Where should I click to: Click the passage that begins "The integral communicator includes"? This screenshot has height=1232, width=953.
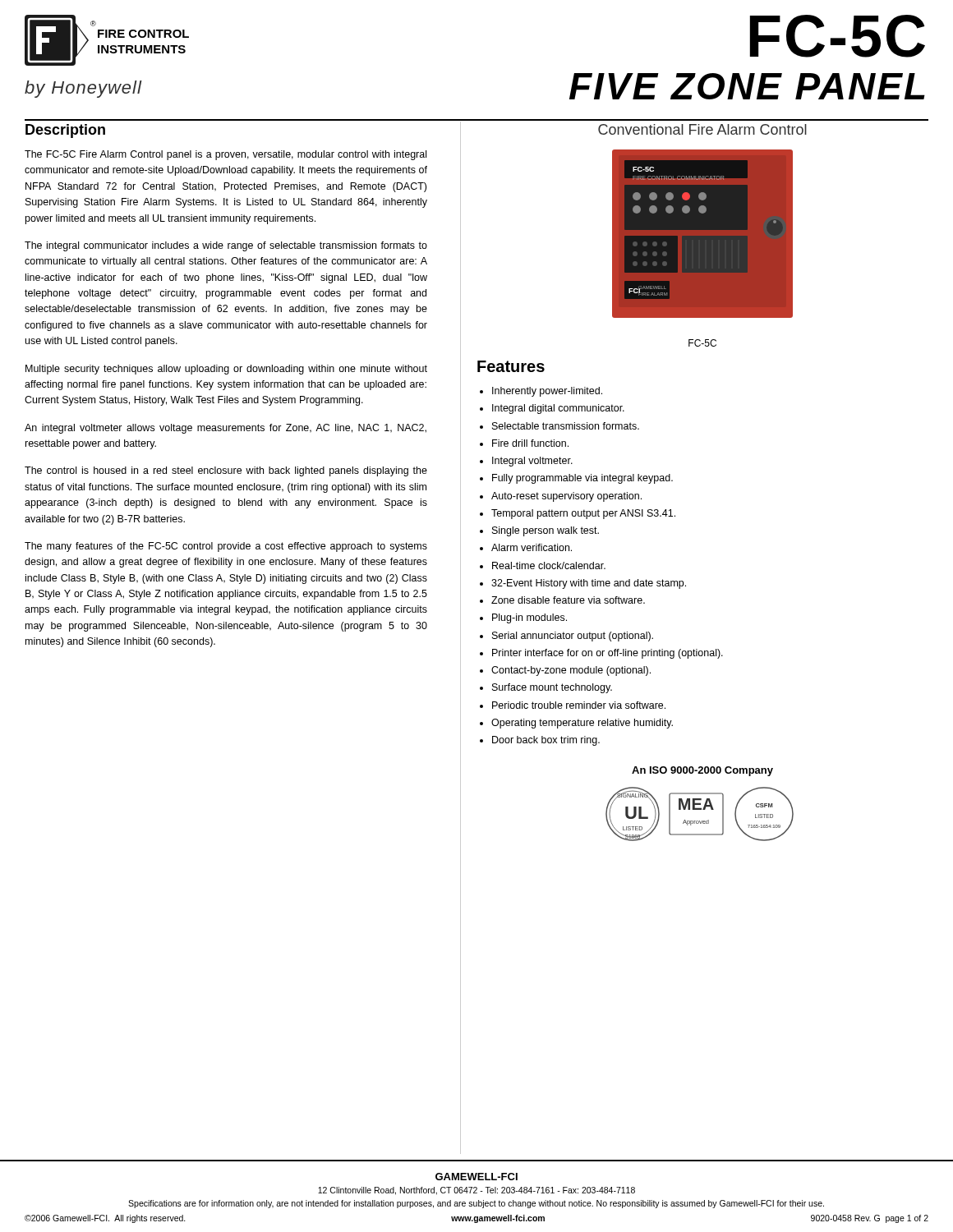coord(226,293)
